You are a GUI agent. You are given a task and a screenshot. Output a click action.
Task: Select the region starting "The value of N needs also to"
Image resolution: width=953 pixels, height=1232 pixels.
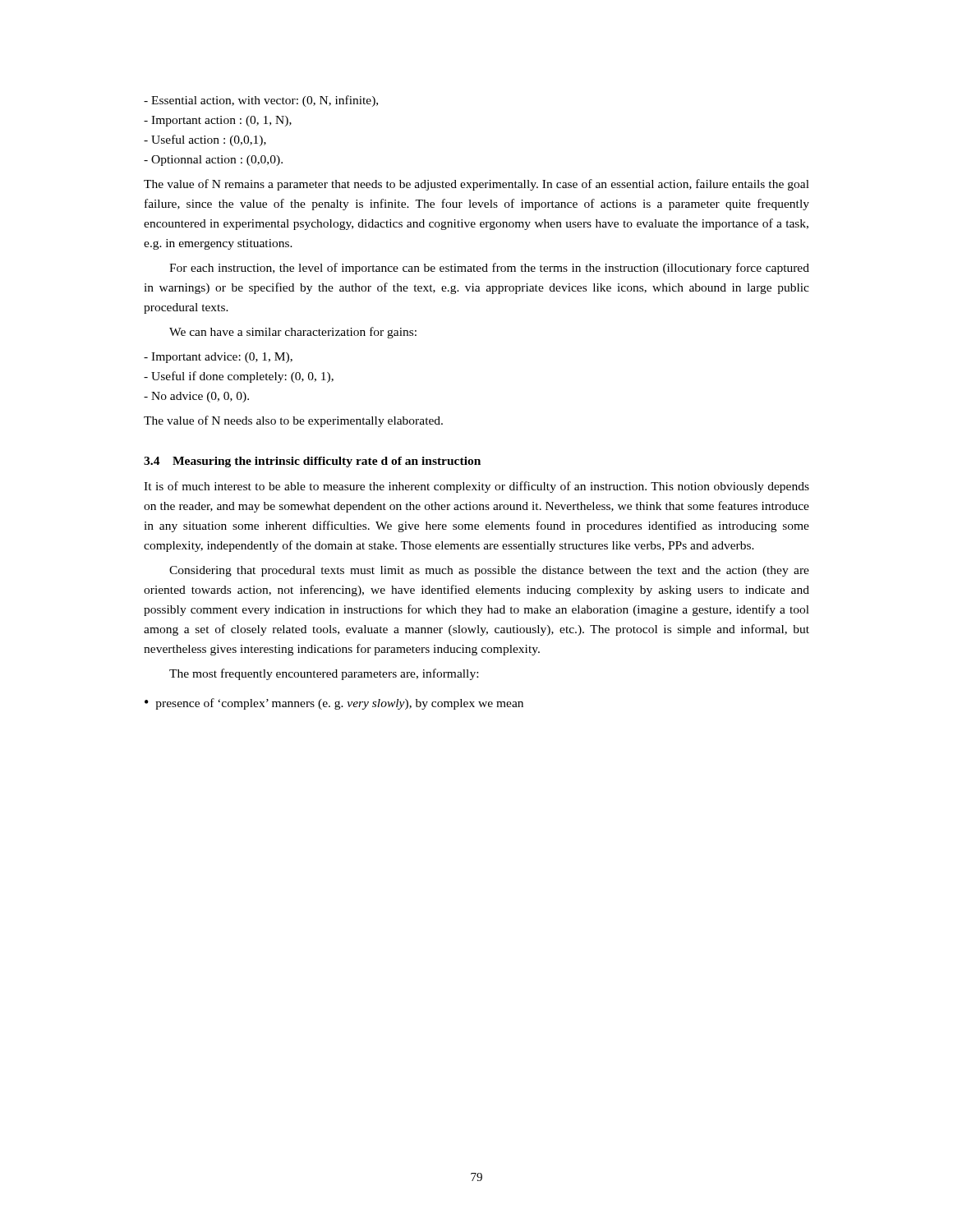(x=294, y=420)
